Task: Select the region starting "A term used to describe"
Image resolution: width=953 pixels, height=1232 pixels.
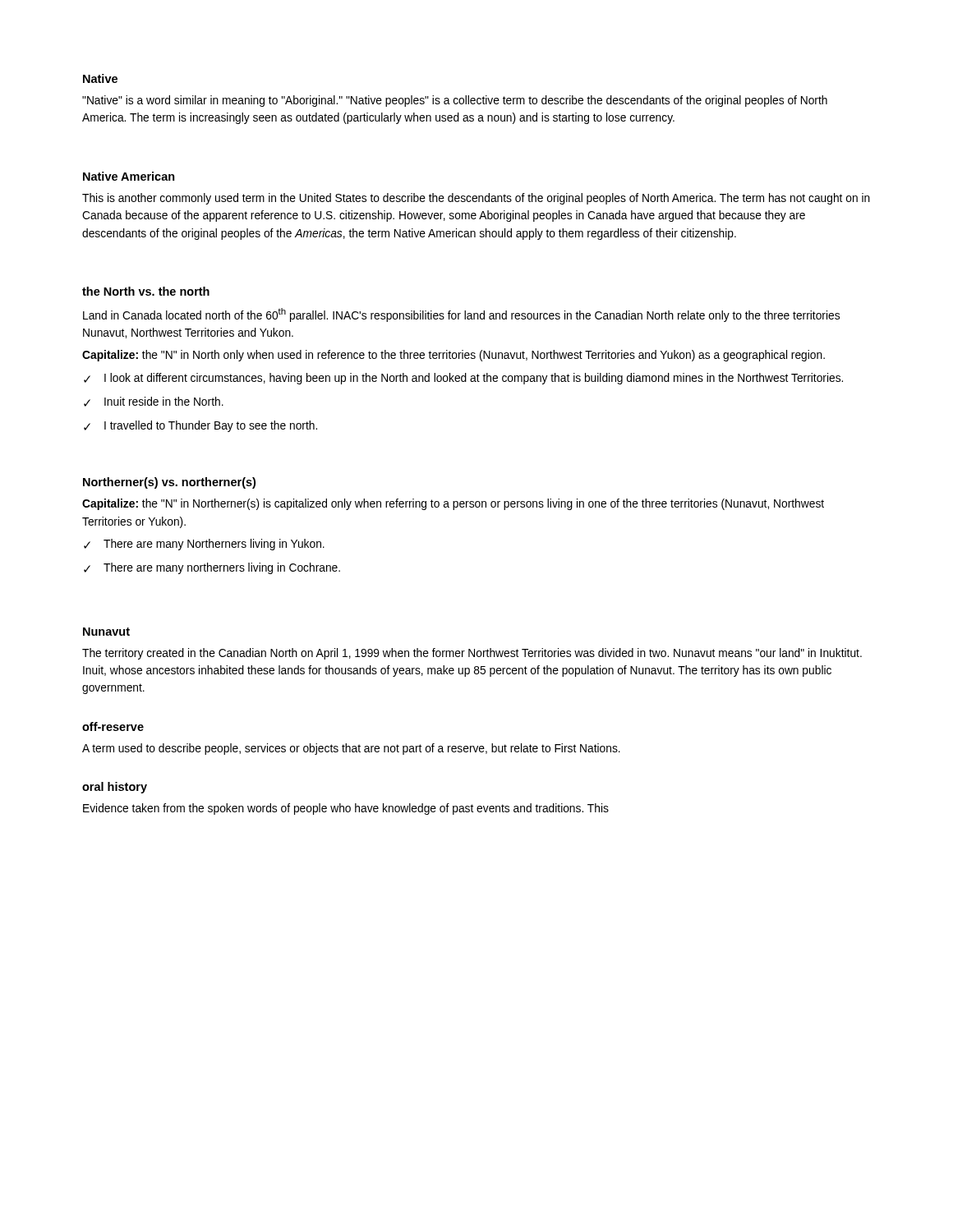Action: [352, 748]
